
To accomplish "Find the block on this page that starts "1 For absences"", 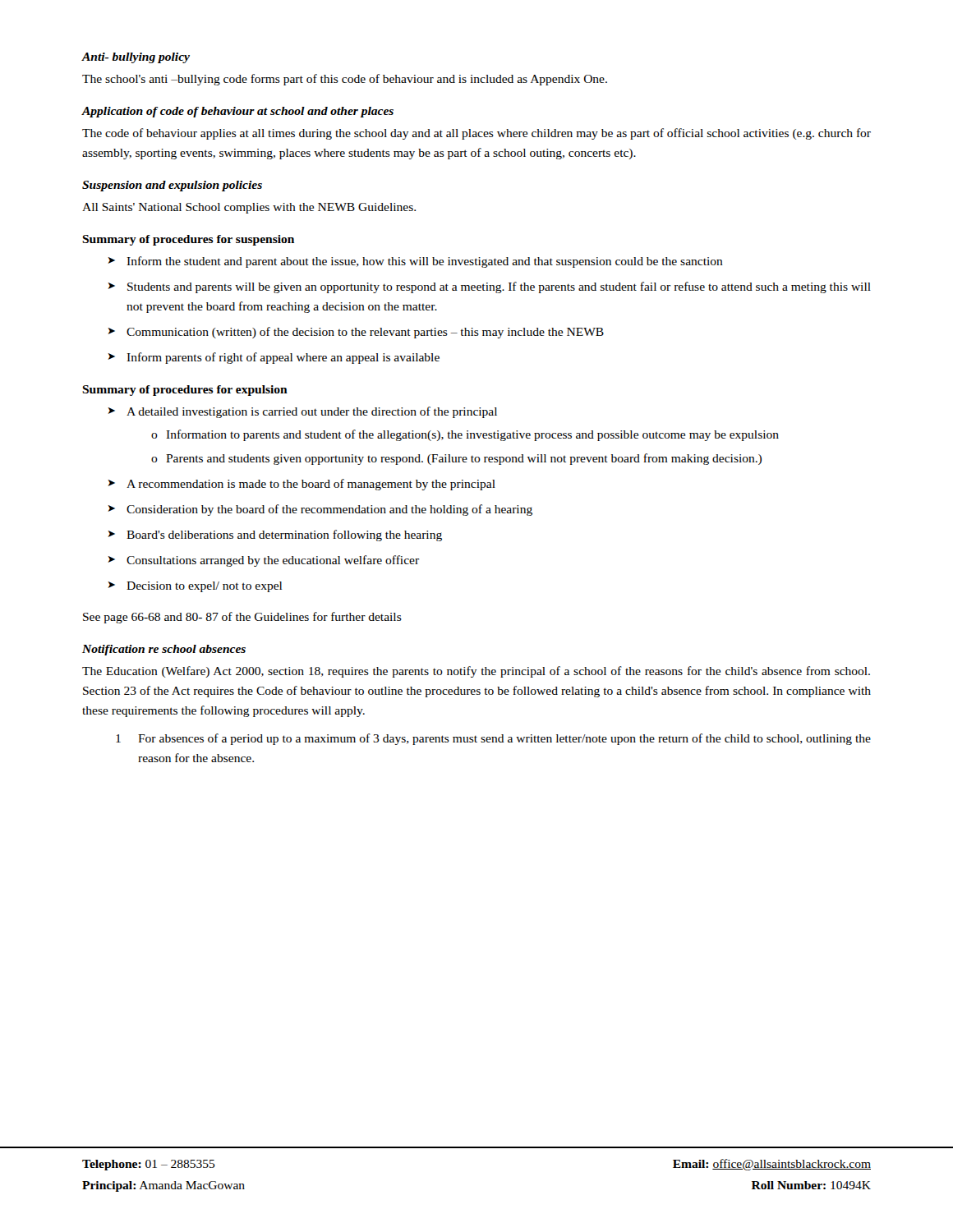I will tap(493, 749).
